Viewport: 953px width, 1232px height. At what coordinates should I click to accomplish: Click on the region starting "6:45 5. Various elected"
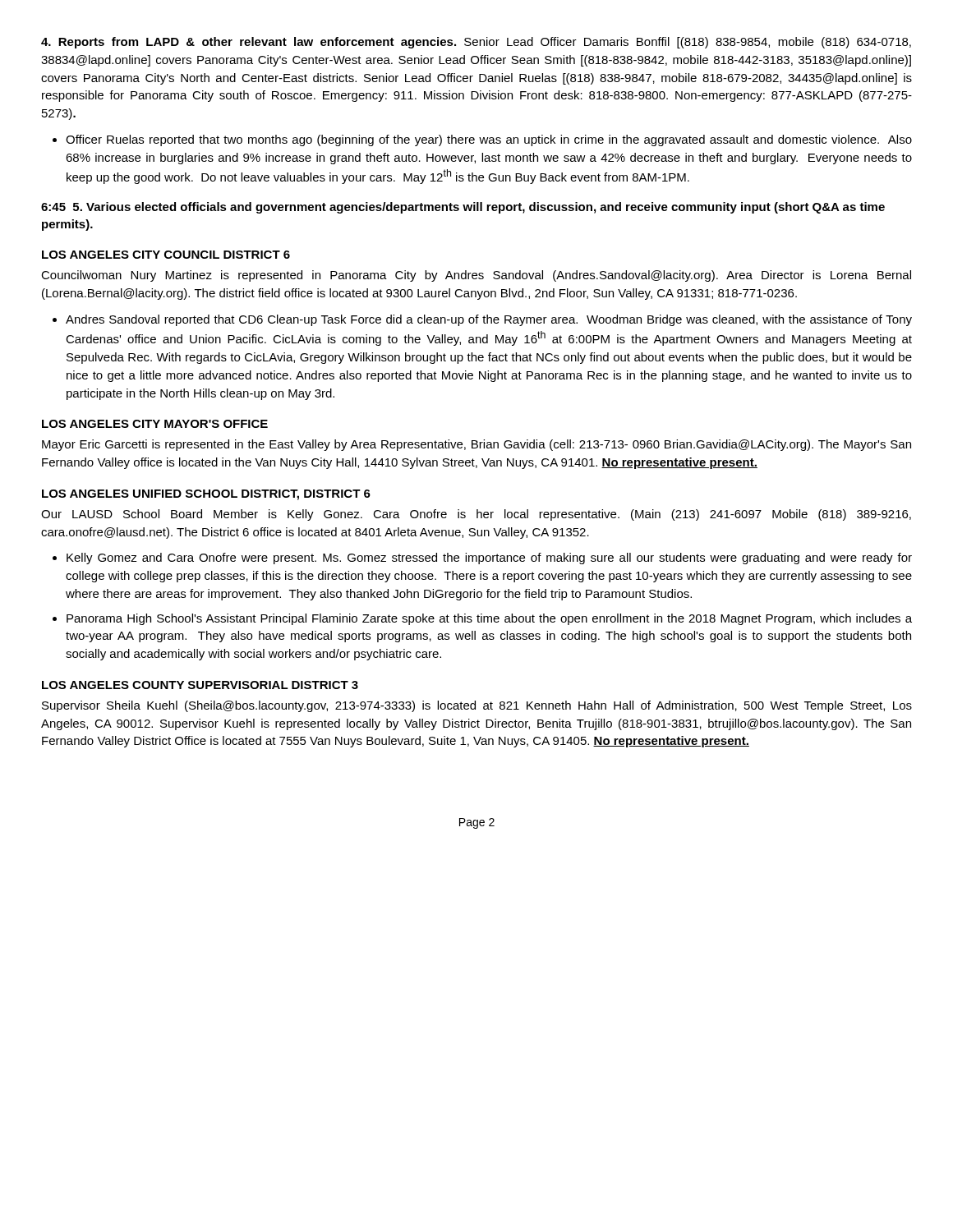[463, 215]
